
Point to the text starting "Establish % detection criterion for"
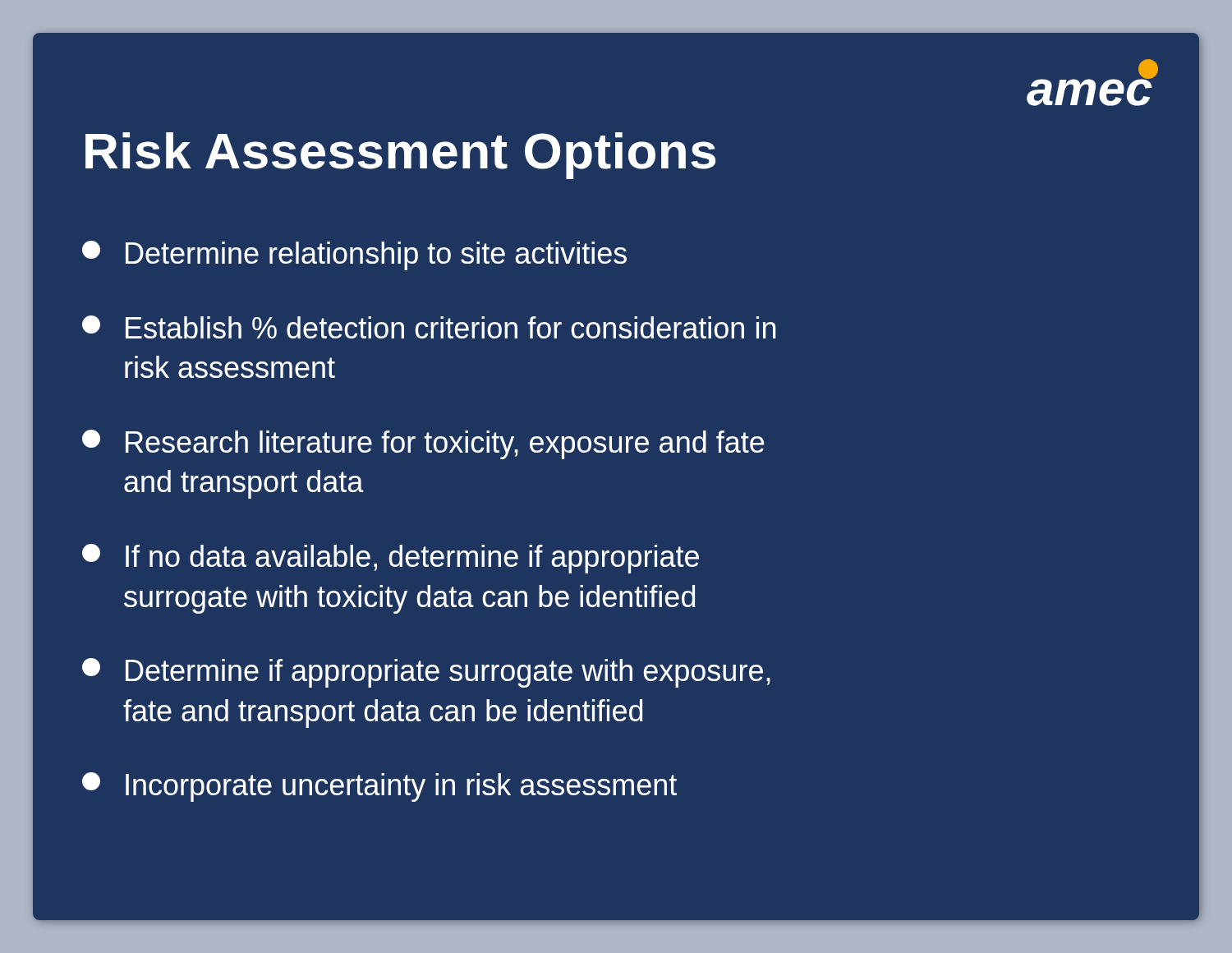(430, 349)
